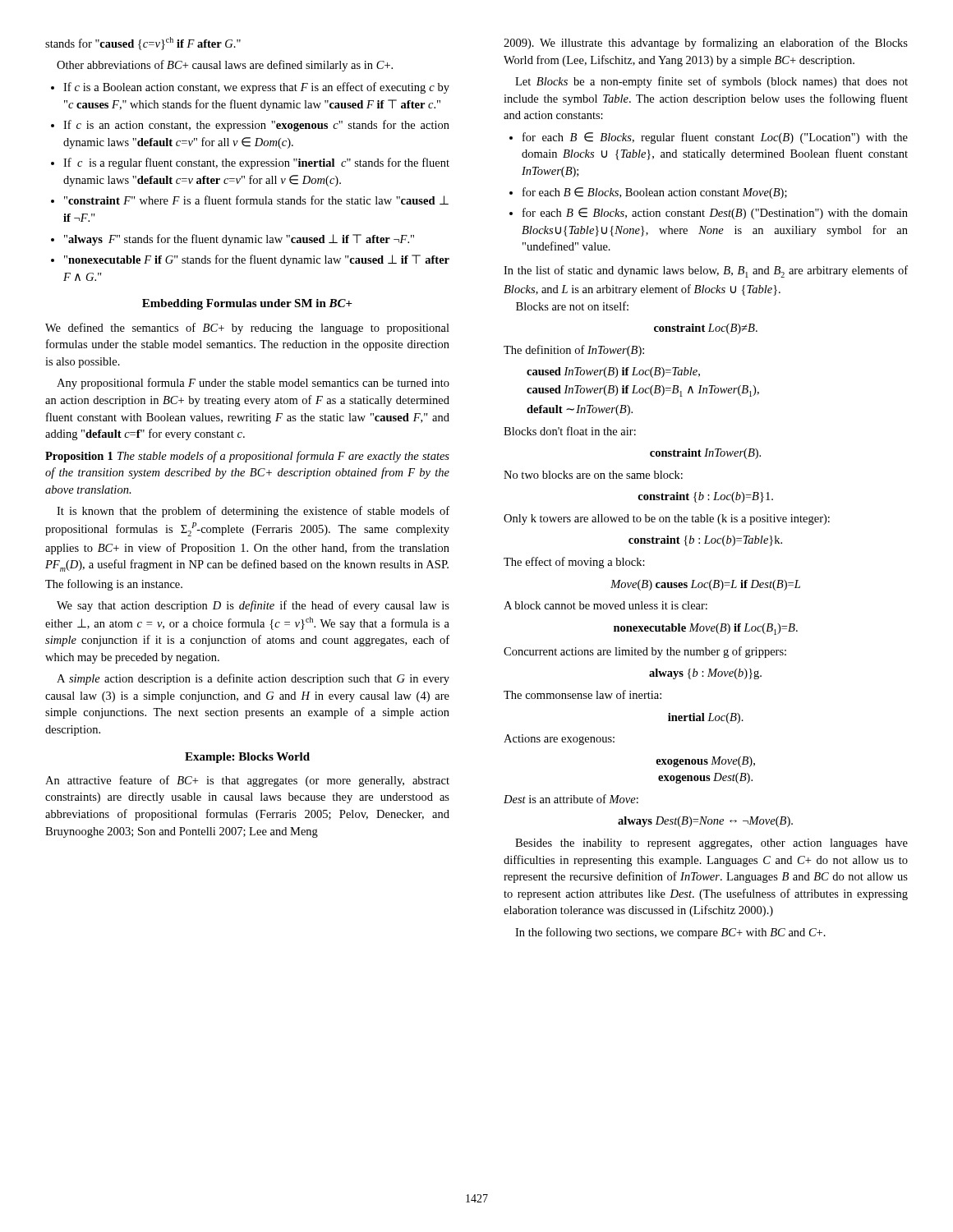
Task: Find the list item with the text ""always F" stands for the fluent dynamic law"
Action: (x=239, y=239)
